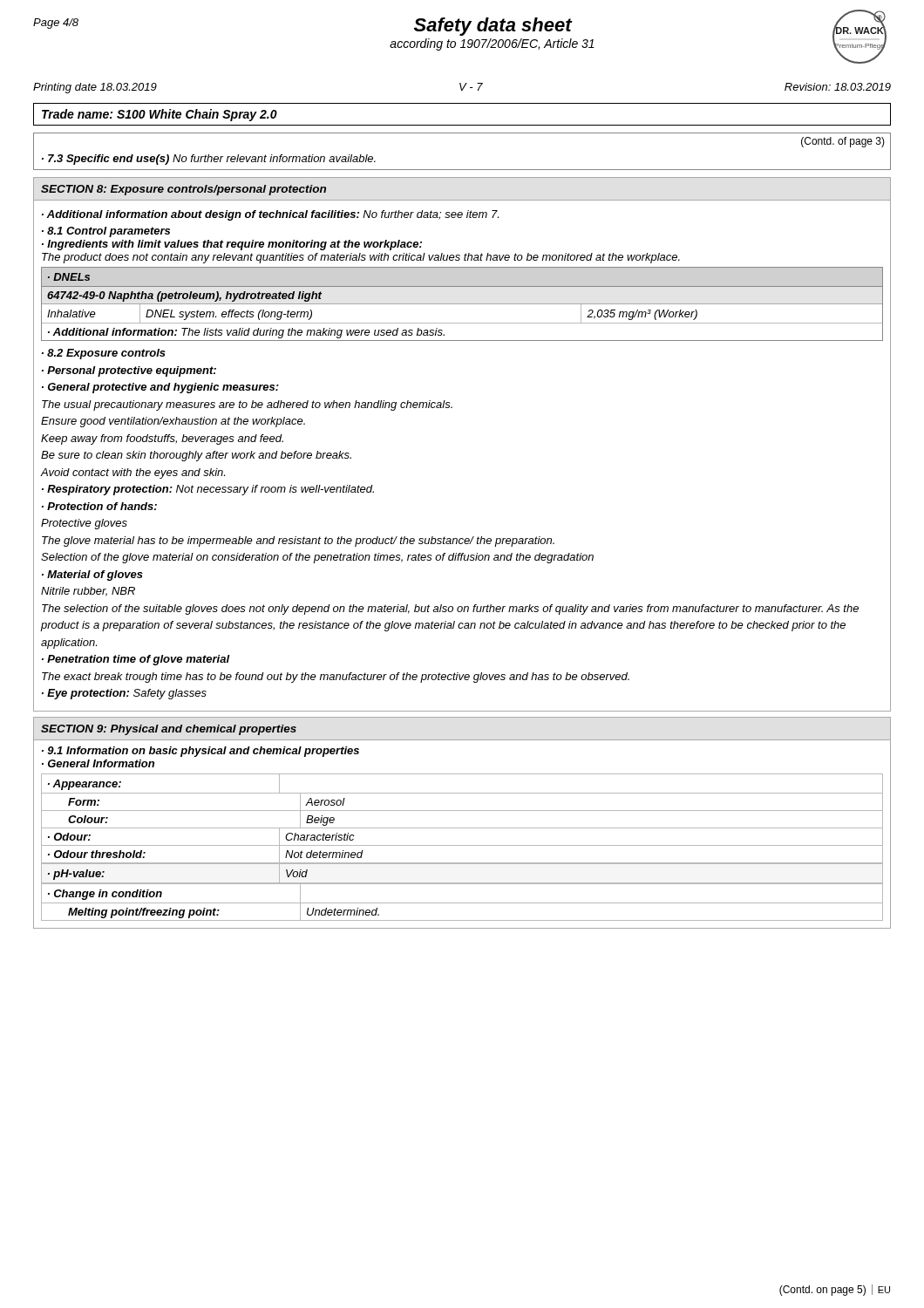Screen dimensions: 1308x924
Task: Click on the text block with the text "· 9.1 Information on basic"
Action: point(200,756)
